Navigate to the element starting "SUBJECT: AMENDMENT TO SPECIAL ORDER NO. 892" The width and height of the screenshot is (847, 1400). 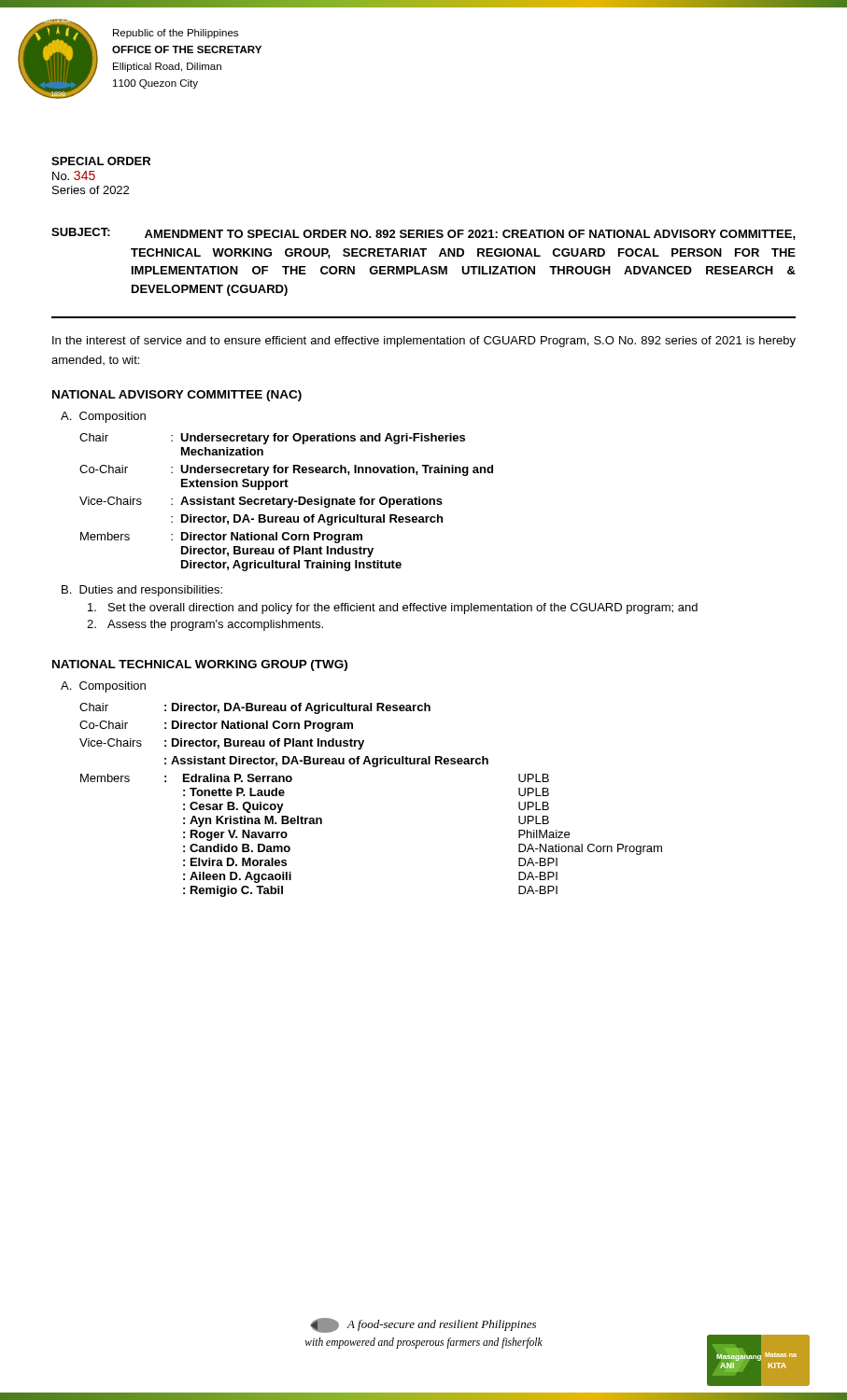pos(424,261)
